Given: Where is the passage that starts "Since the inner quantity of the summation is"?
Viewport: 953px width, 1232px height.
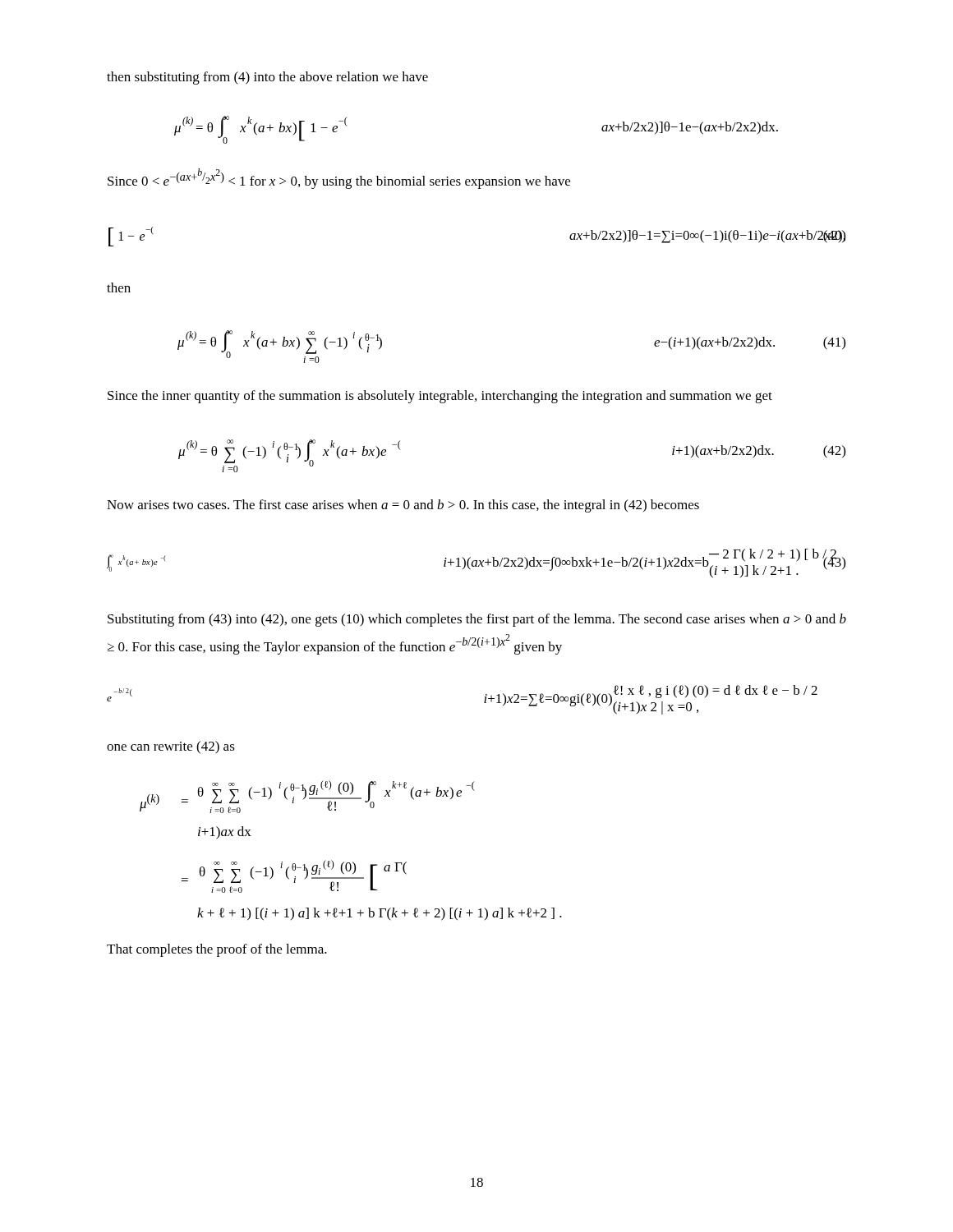Looking at the screenshot, I should 439,395.
